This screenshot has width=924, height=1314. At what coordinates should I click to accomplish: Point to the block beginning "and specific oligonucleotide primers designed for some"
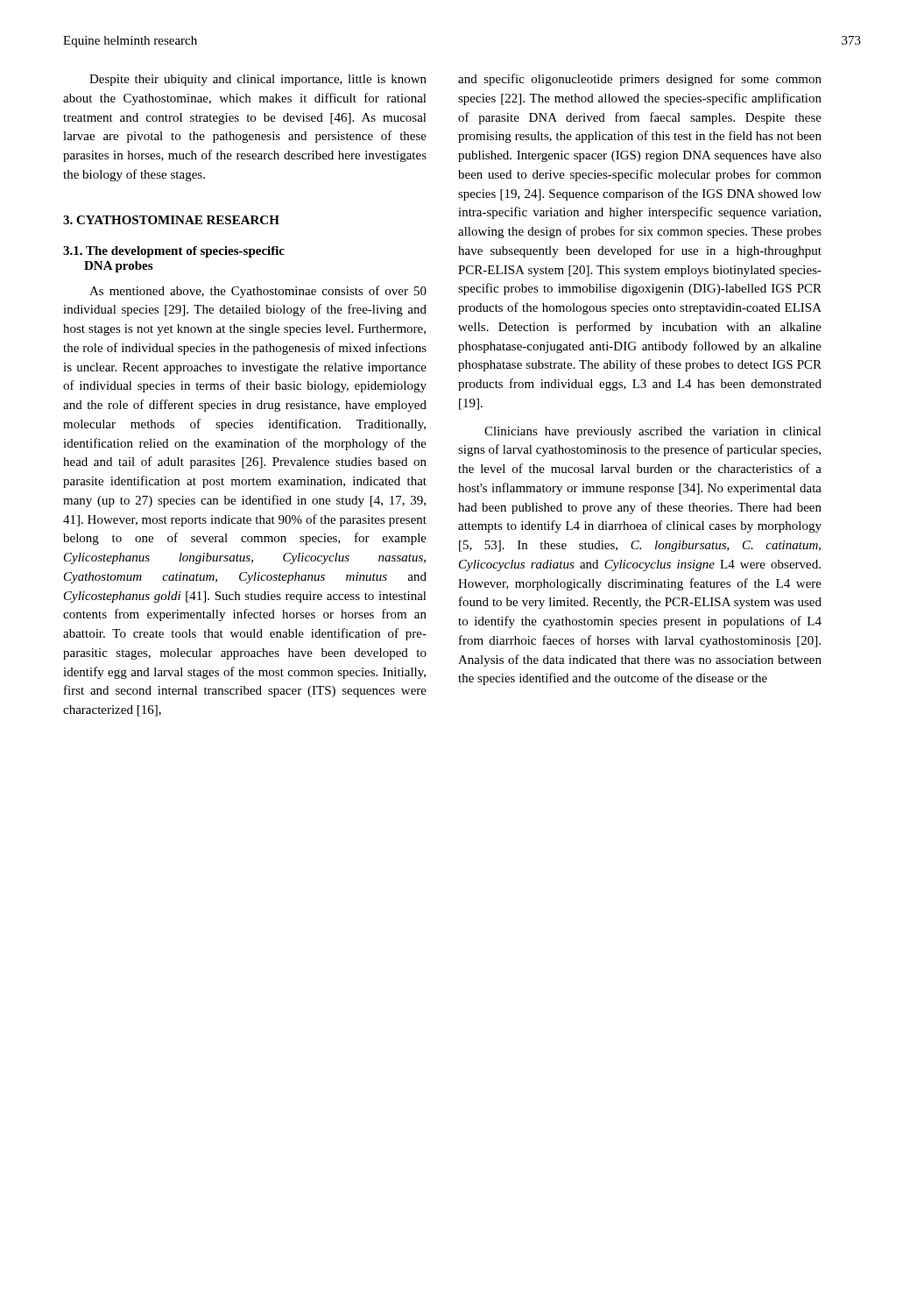tap(640, 242)
